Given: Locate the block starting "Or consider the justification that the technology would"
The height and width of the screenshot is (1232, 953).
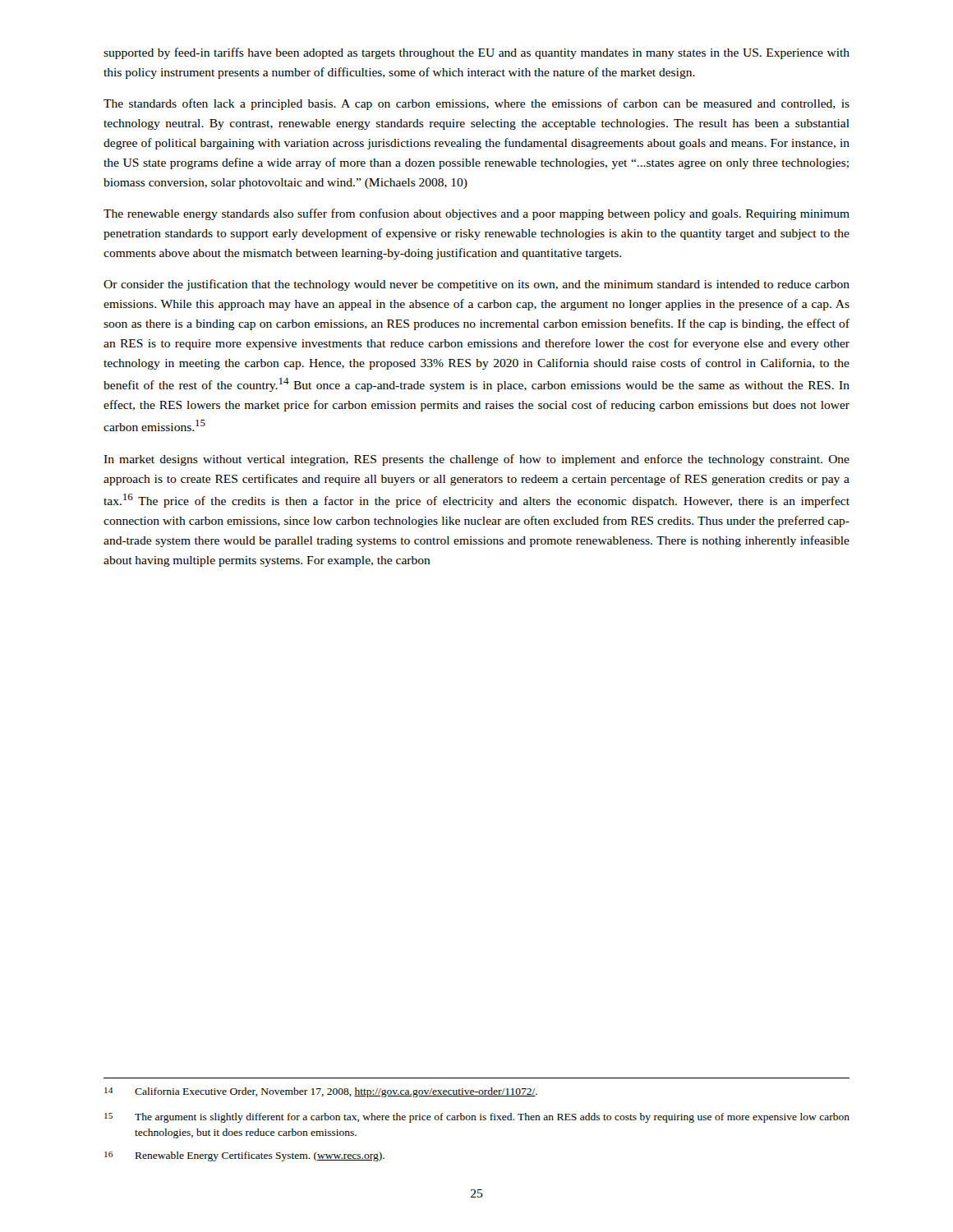Looking at the screenshot, I should tap(476, 356).
